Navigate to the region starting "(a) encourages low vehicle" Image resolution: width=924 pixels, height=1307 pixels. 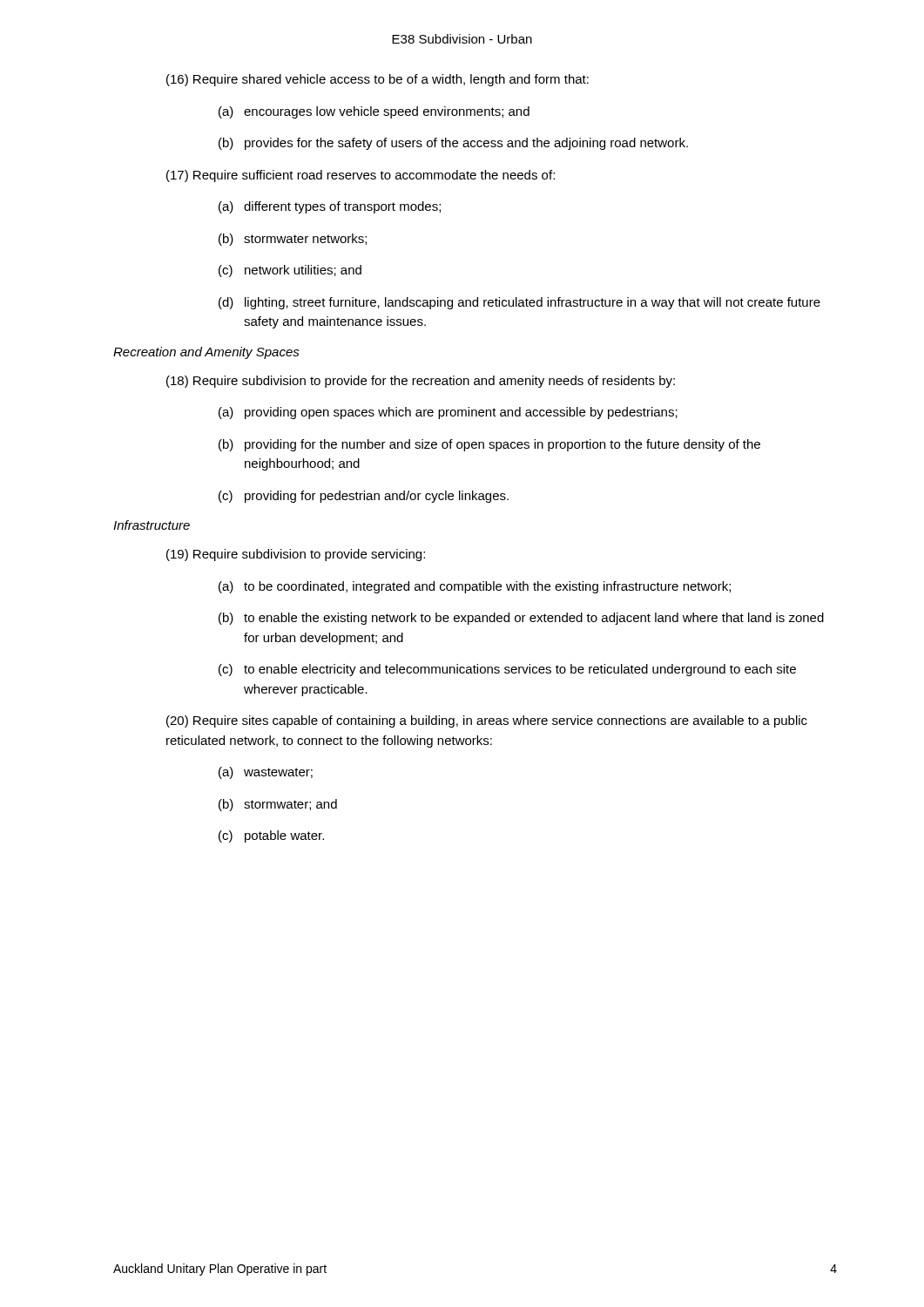pos(527,111)
